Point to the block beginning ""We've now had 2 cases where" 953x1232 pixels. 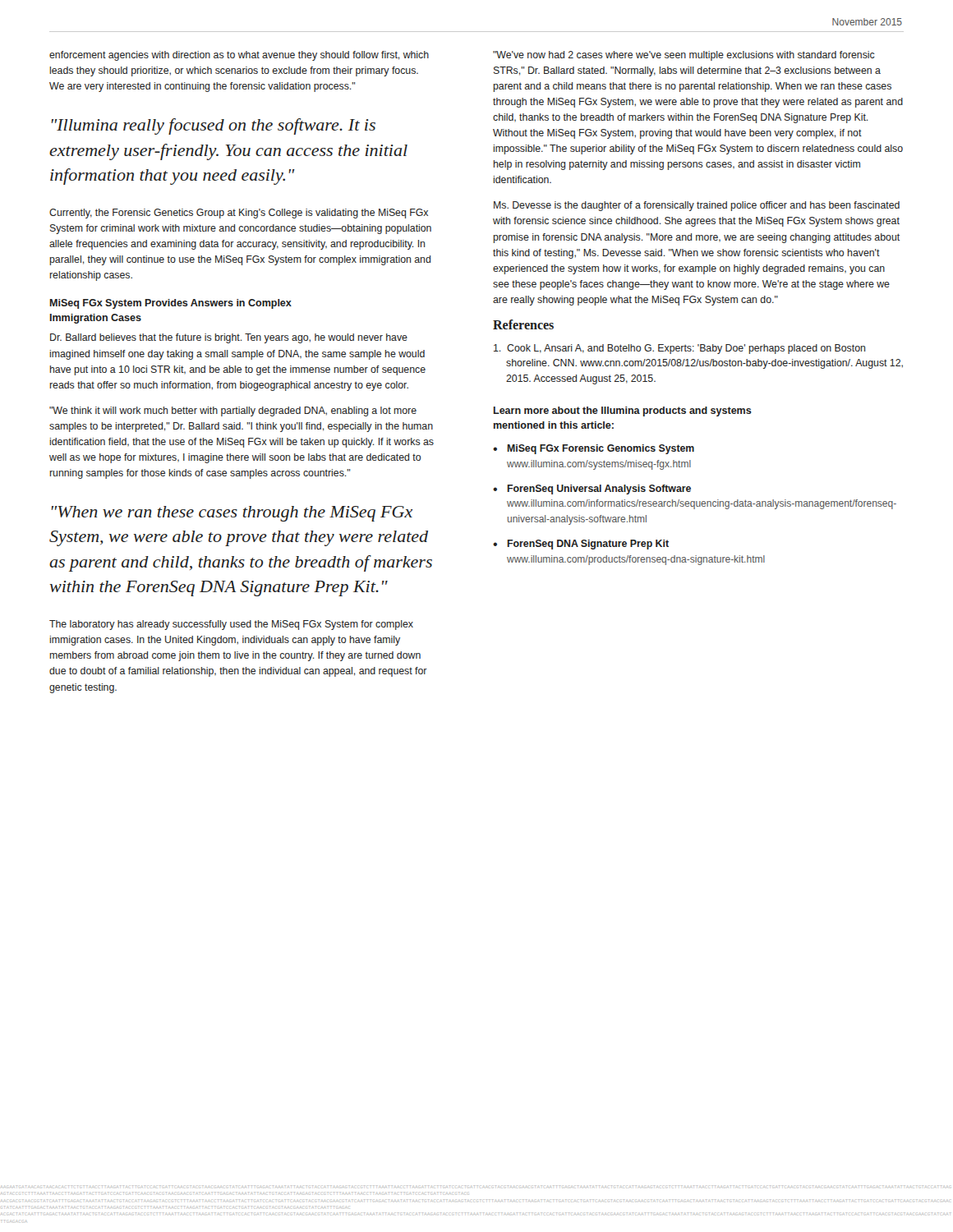pos(698,118)
